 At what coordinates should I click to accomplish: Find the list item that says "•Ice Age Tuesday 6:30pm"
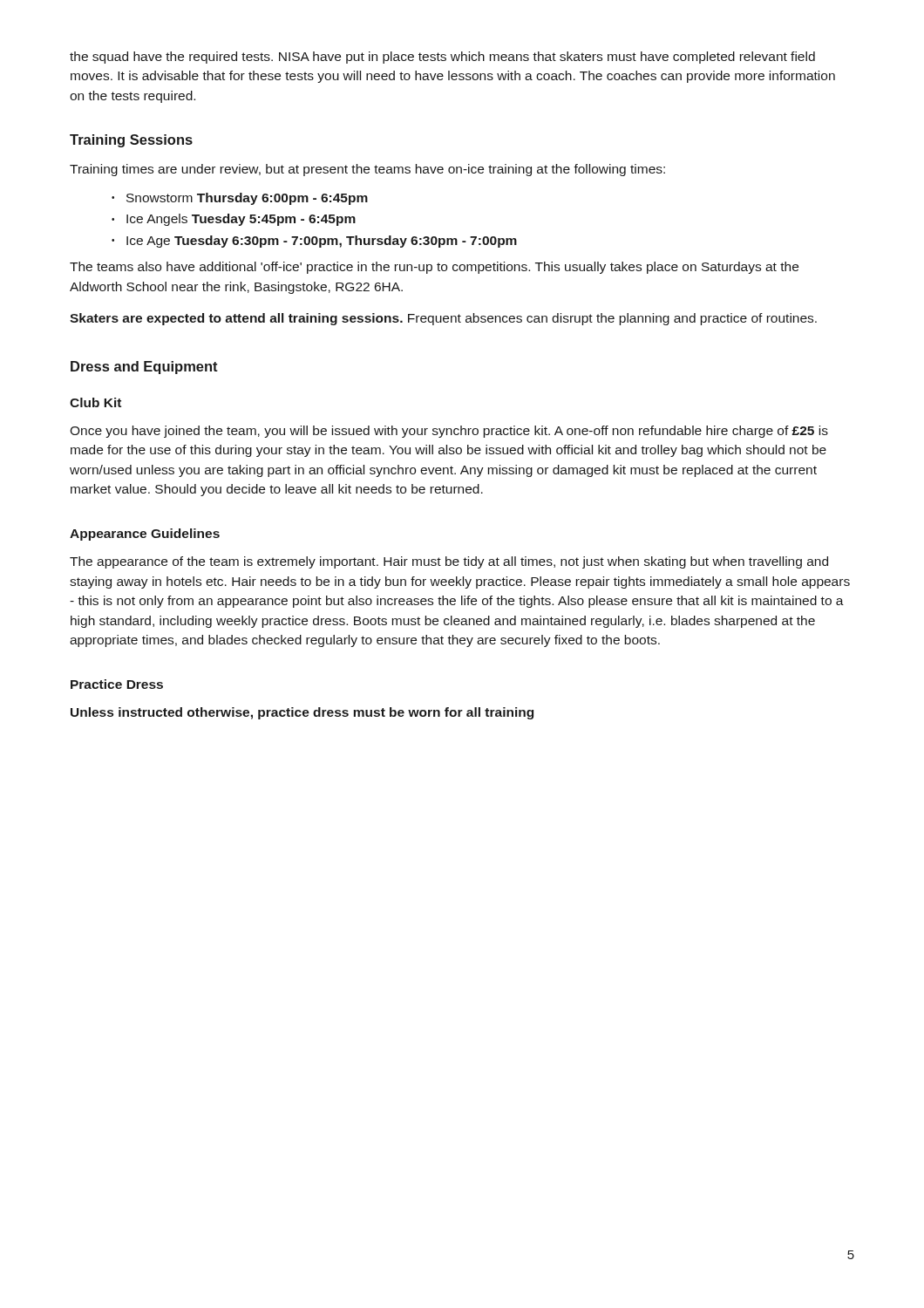314,240
